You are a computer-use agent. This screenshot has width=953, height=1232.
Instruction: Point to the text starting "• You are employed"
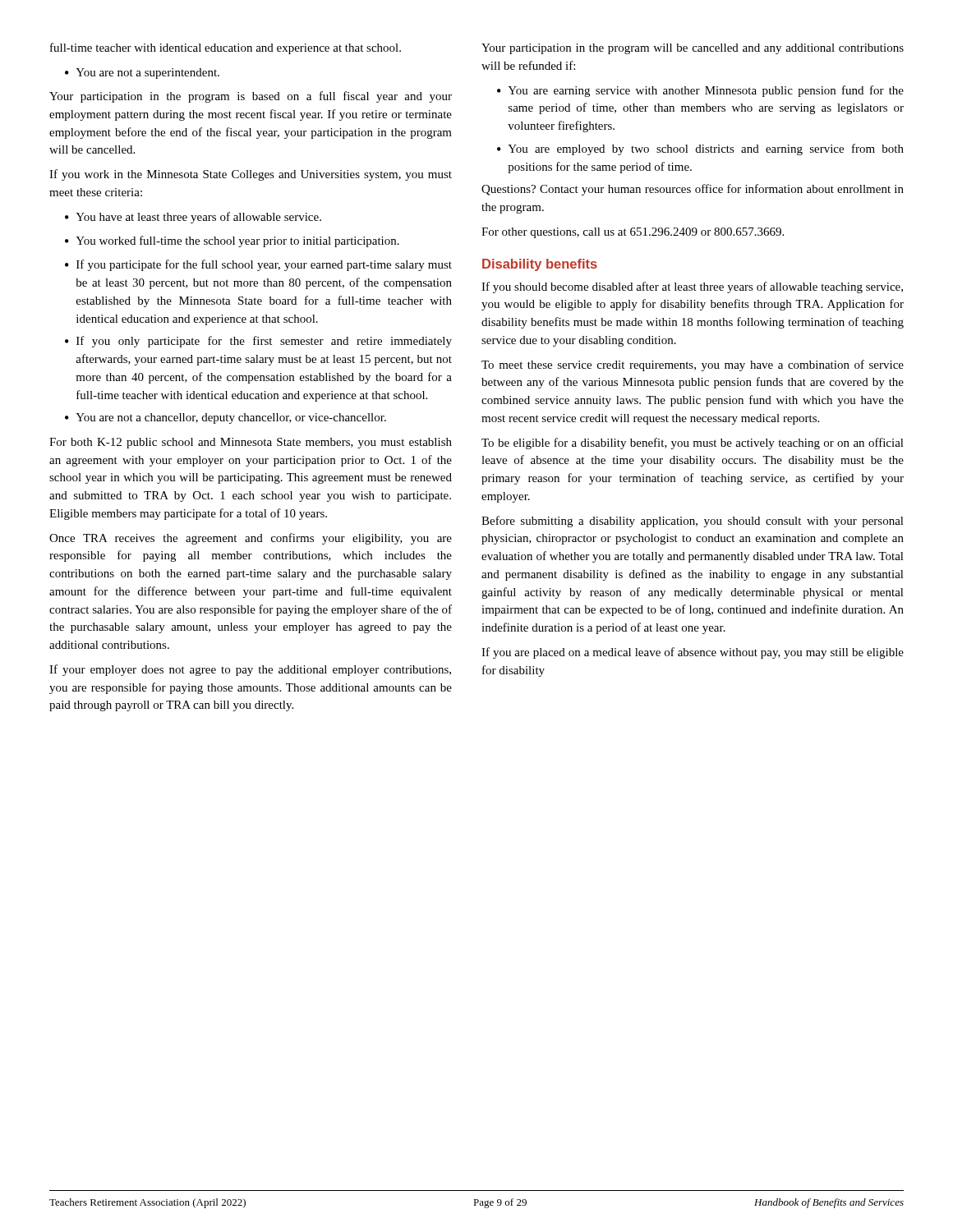click(x=700, y=158)
